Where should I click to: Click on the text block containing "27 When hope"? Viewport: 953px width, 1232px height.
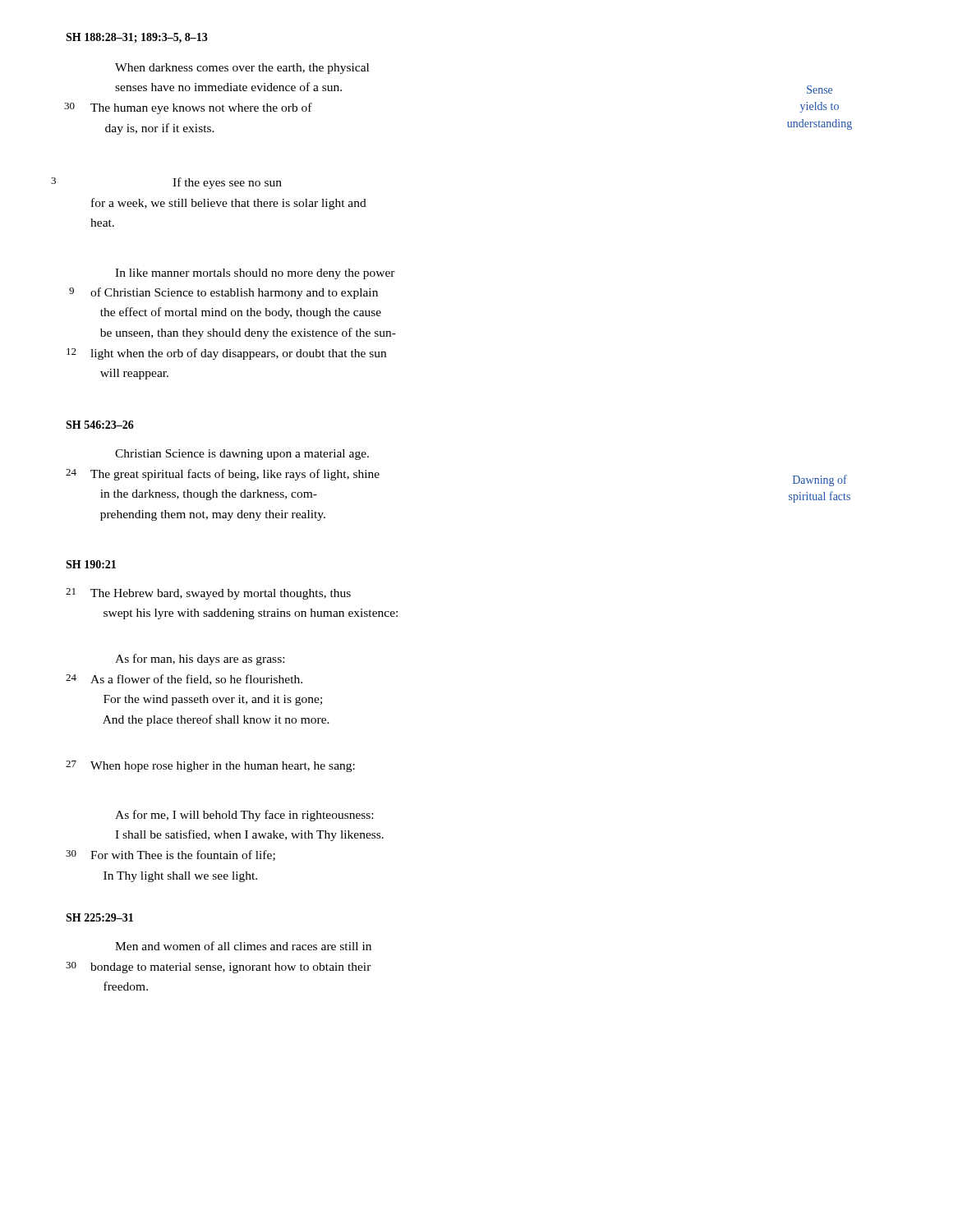337,766
